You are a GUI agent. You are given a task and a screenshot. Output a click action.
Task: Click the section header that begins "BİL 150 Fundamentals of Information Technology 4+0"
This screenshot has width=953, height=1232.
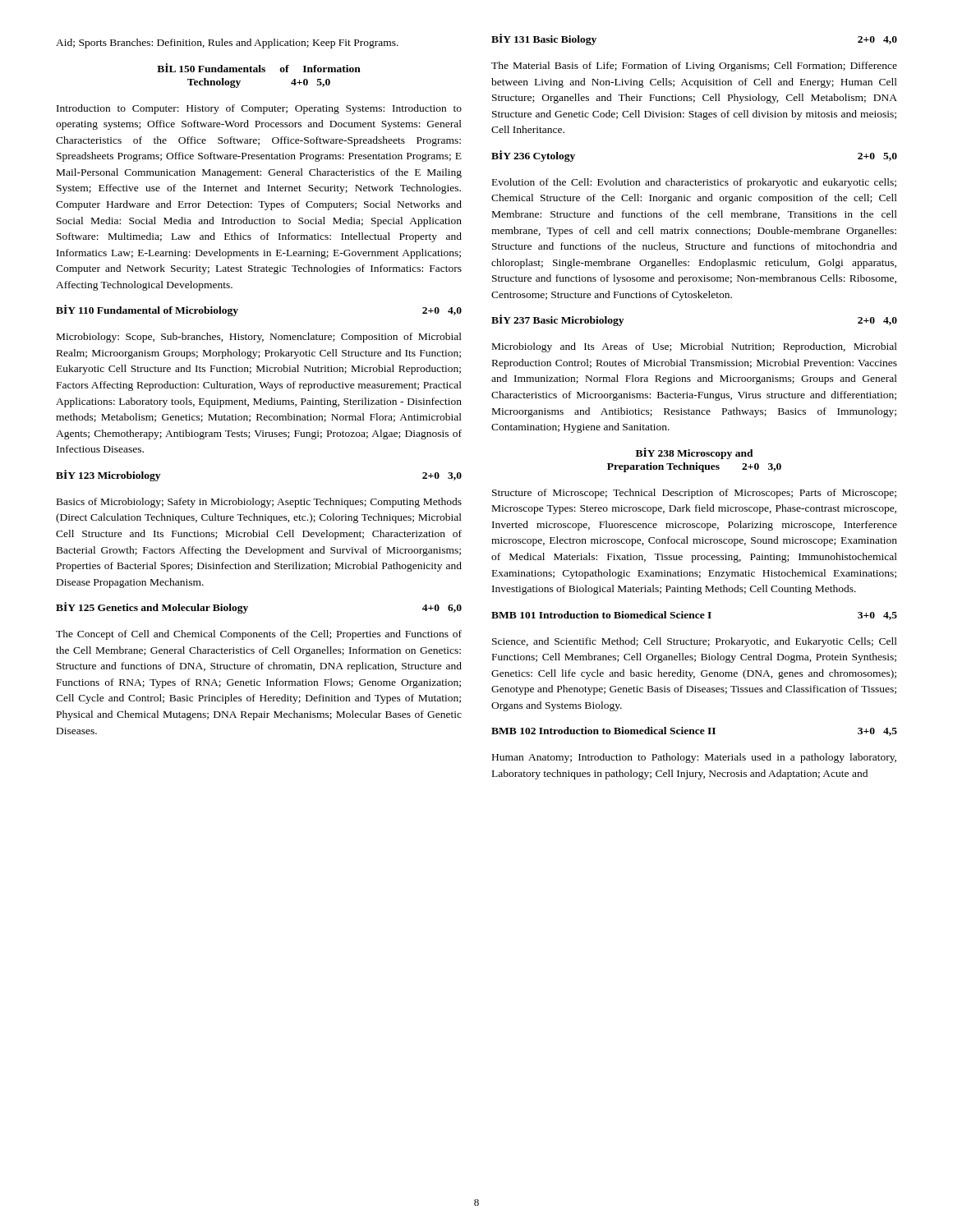pos(259,75)
